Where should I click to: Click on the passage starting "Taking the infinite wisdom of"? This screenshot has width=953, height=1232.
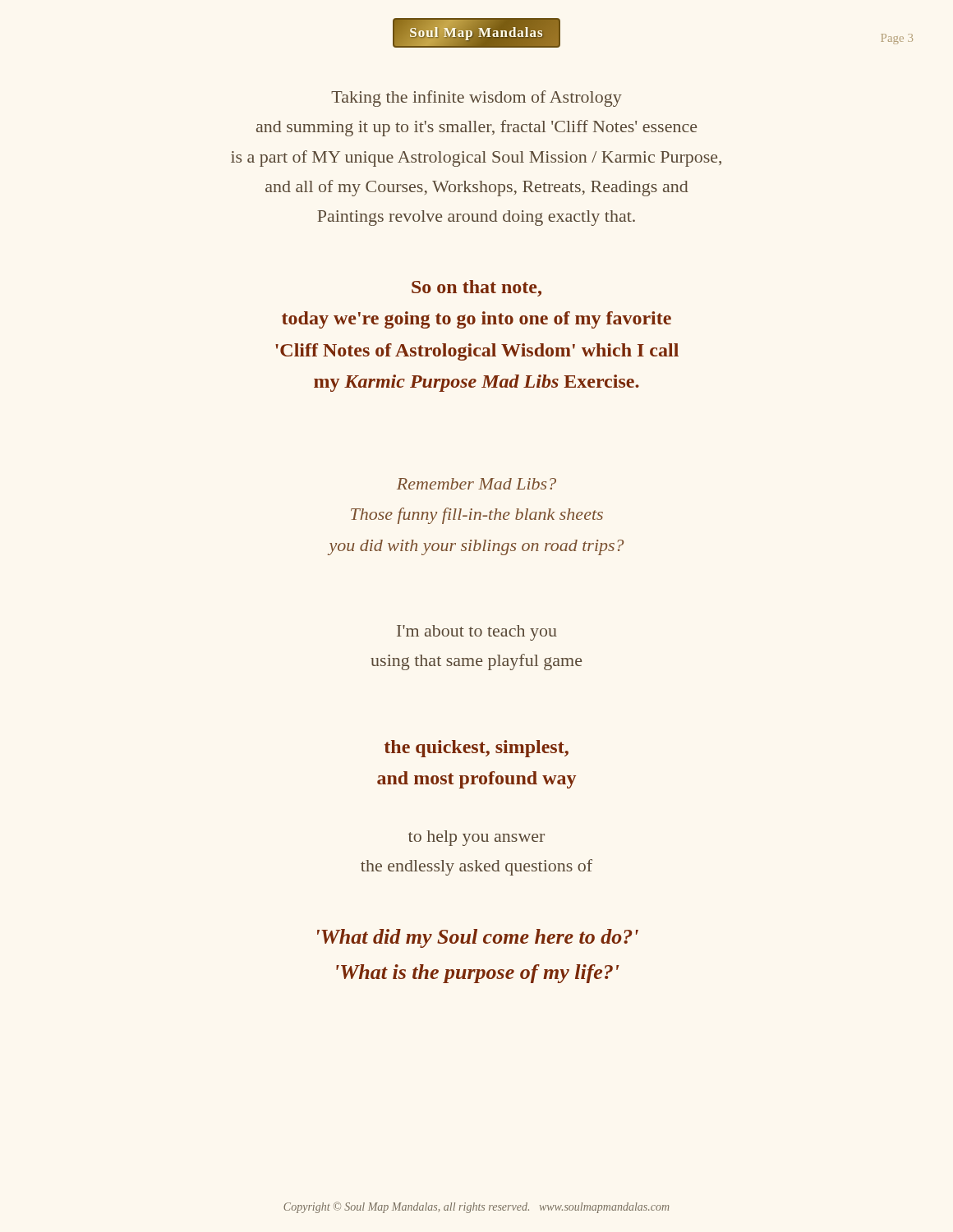pyautogui.click(x=476, y=156)
